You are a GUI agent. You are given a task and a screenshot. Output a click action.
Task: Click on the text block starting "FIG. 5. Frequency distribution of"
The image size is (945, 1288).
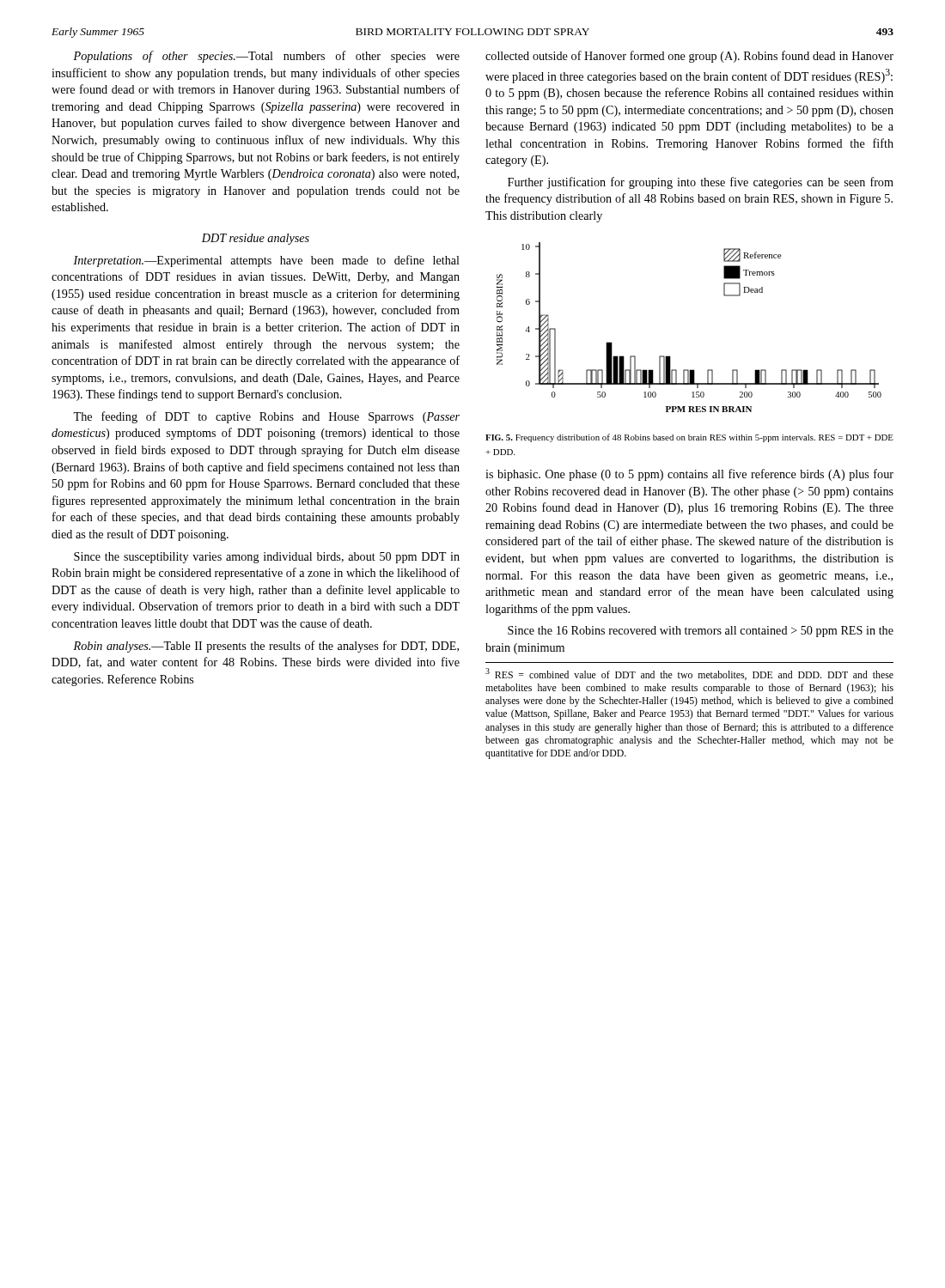(x=689, y=445)
